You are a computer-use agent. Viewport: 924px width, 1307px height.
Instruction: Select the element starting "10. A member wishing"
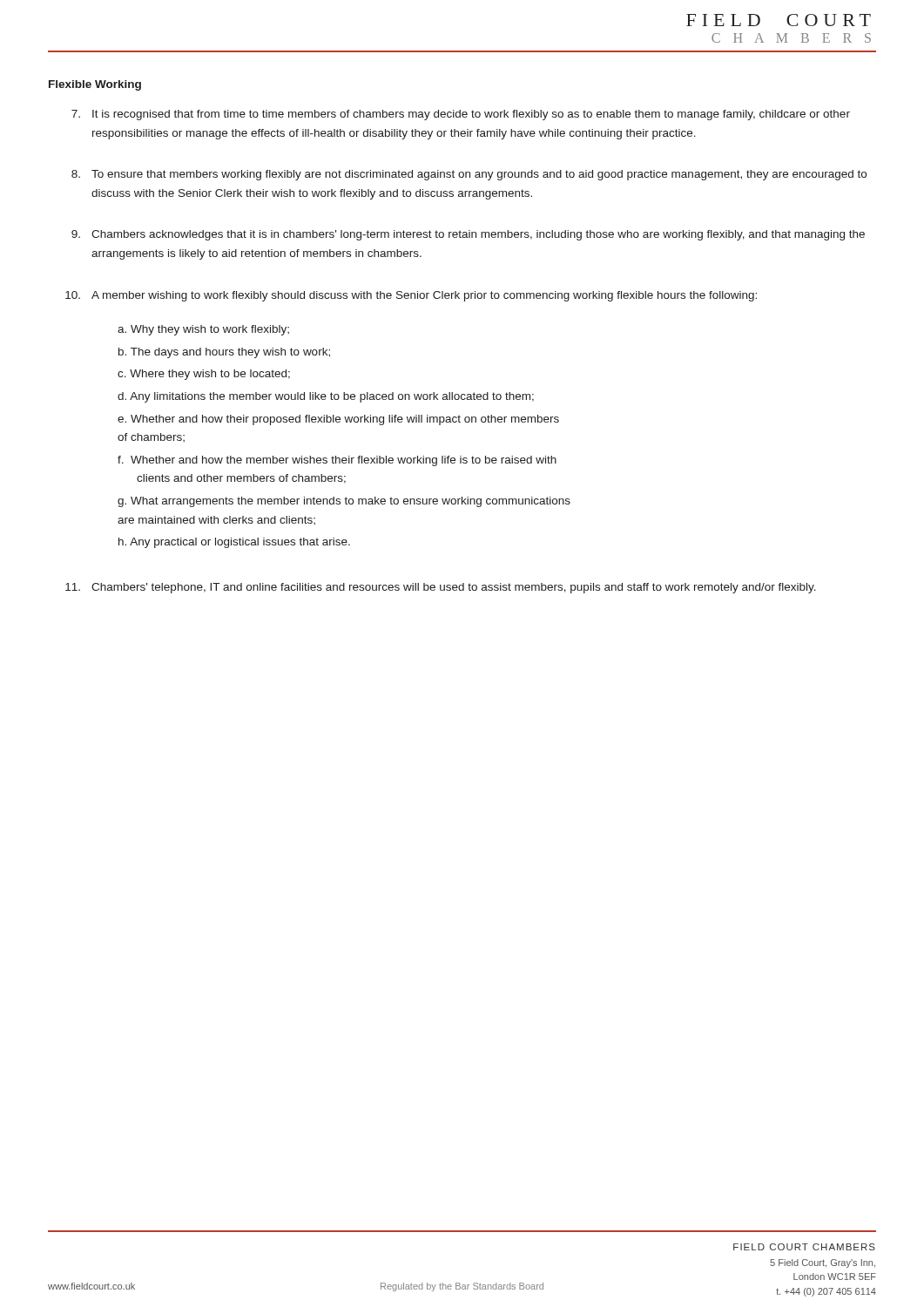pos(462,420)
